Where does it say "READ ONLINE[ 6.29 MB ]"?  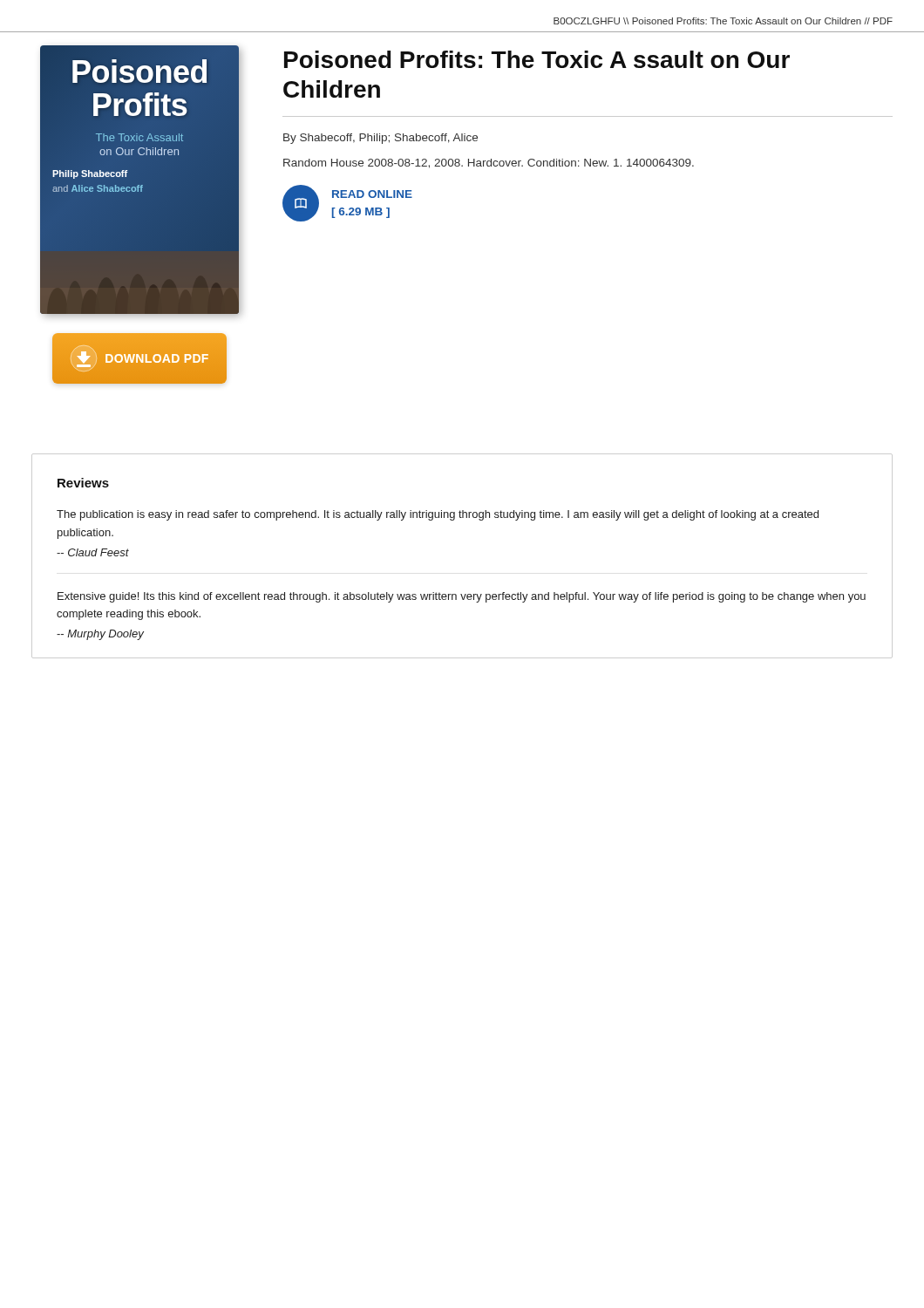click(x=372, y=203)
